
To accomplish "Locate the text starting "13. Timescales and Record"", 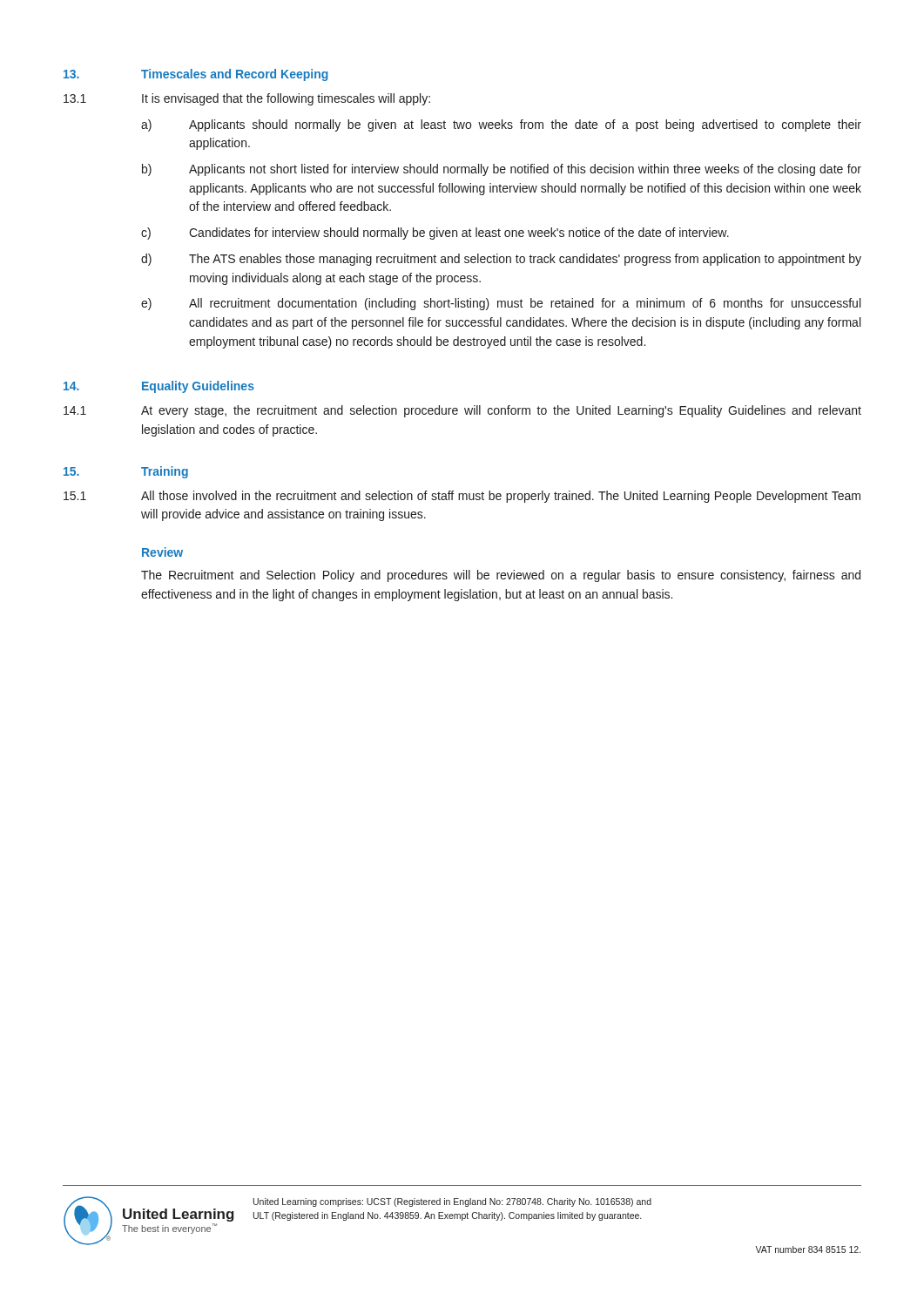I will coord(196,74).
